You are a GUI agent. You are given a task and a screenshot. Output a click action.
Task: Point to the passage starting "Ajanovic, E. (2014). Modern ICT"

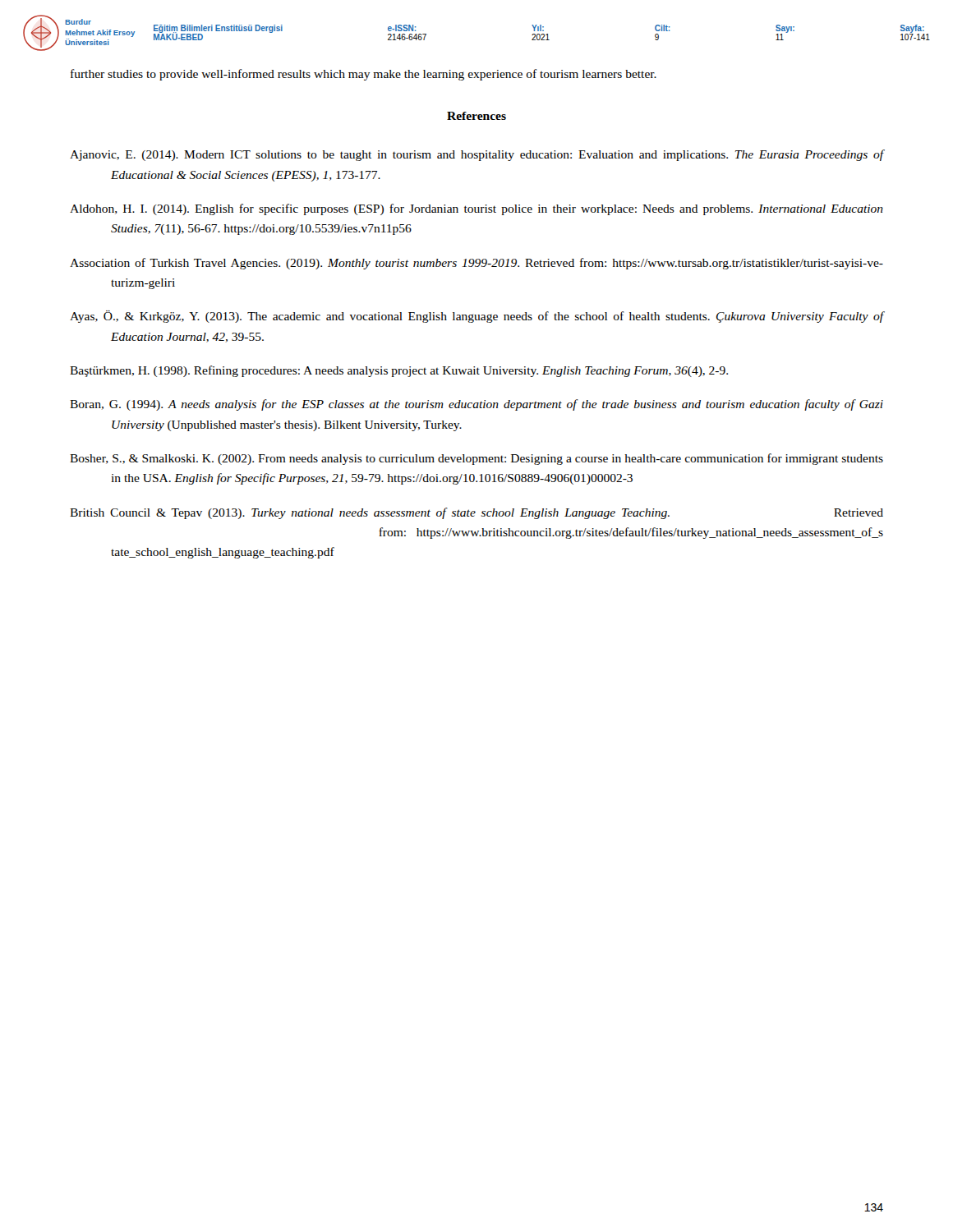(x=476, y=164)
